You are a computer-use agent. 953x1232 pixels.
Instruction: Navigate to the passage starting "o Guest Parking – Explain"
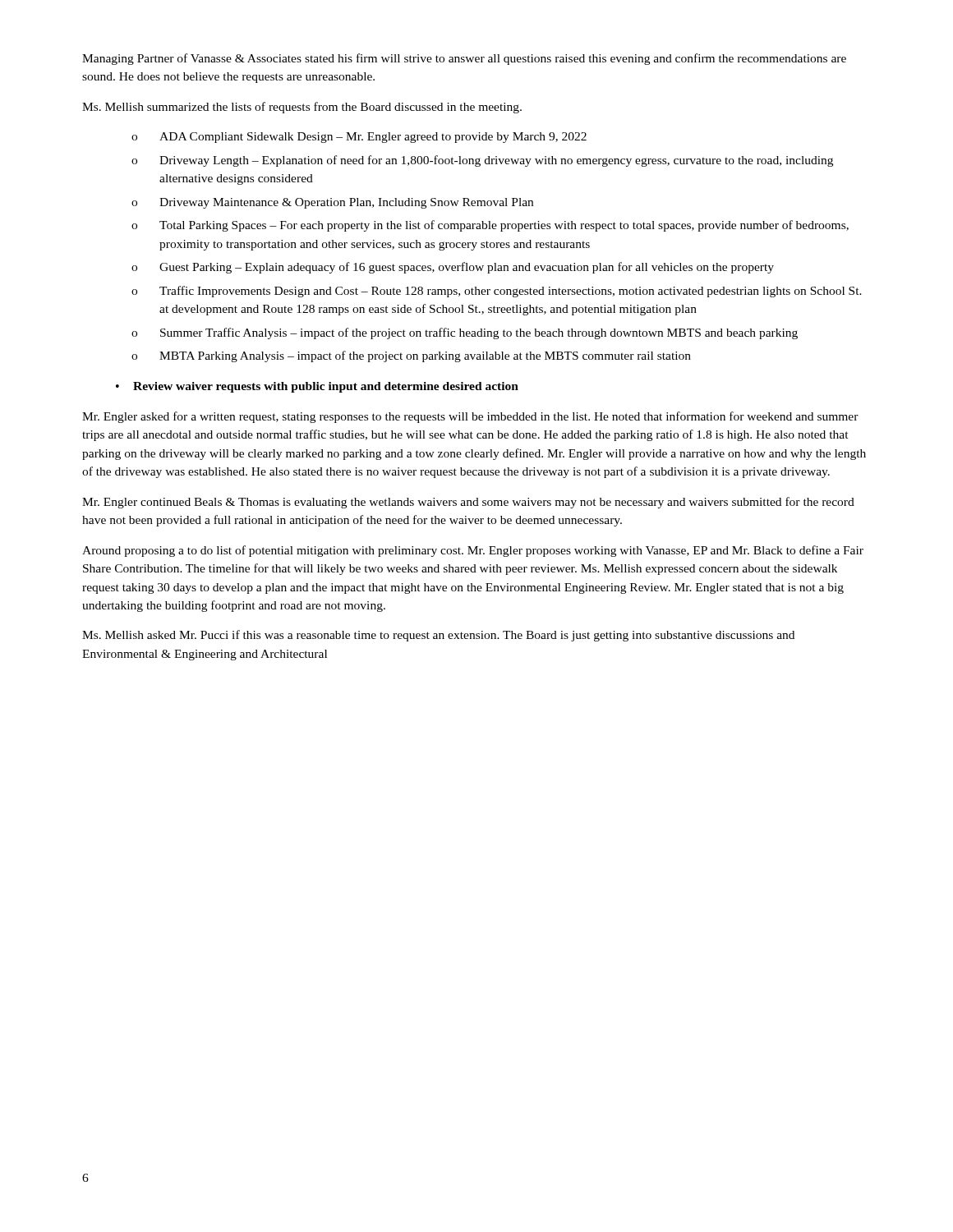(501, 267)
